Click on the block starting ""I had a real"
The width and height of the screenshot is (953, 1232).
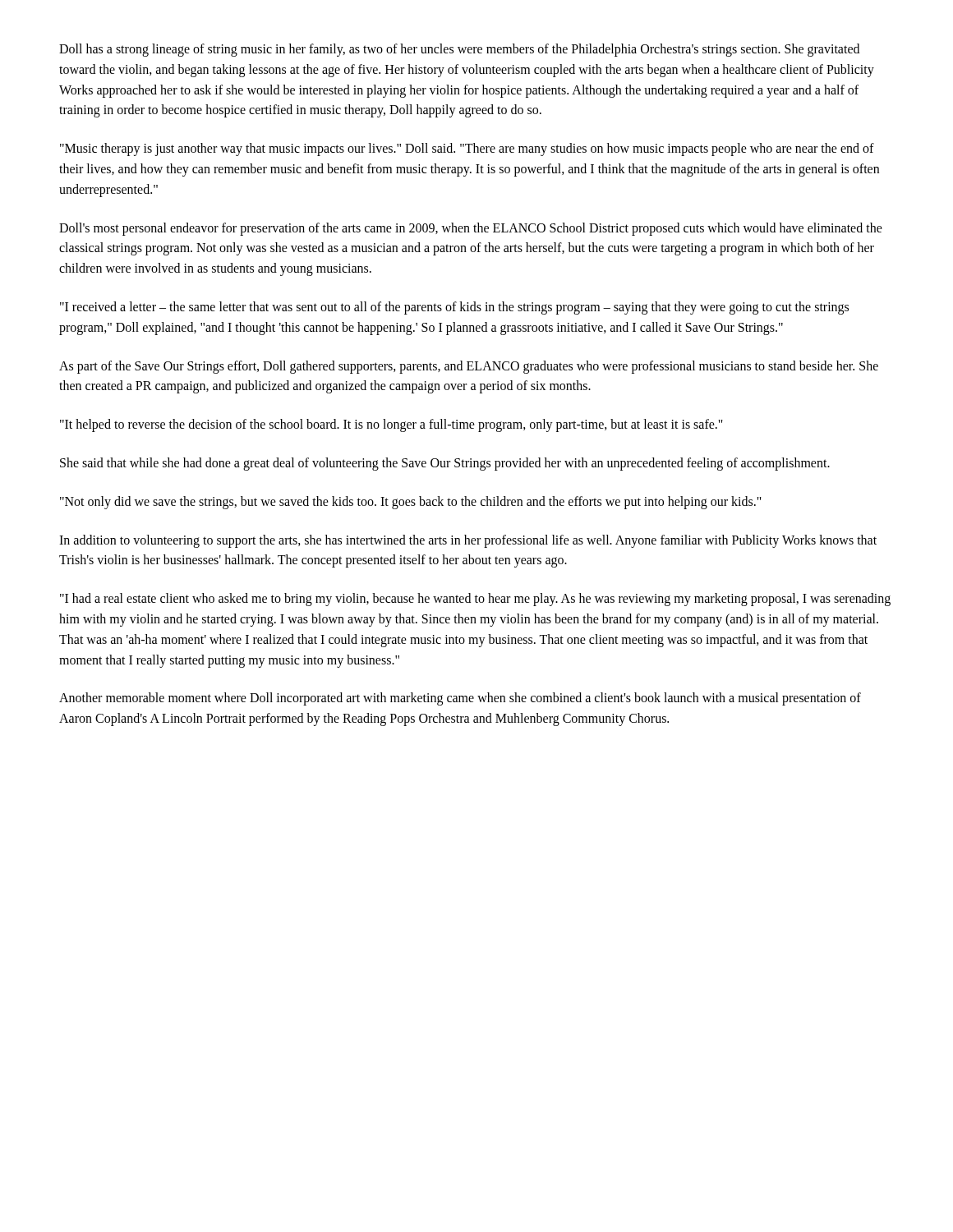[x=475, y=629]
